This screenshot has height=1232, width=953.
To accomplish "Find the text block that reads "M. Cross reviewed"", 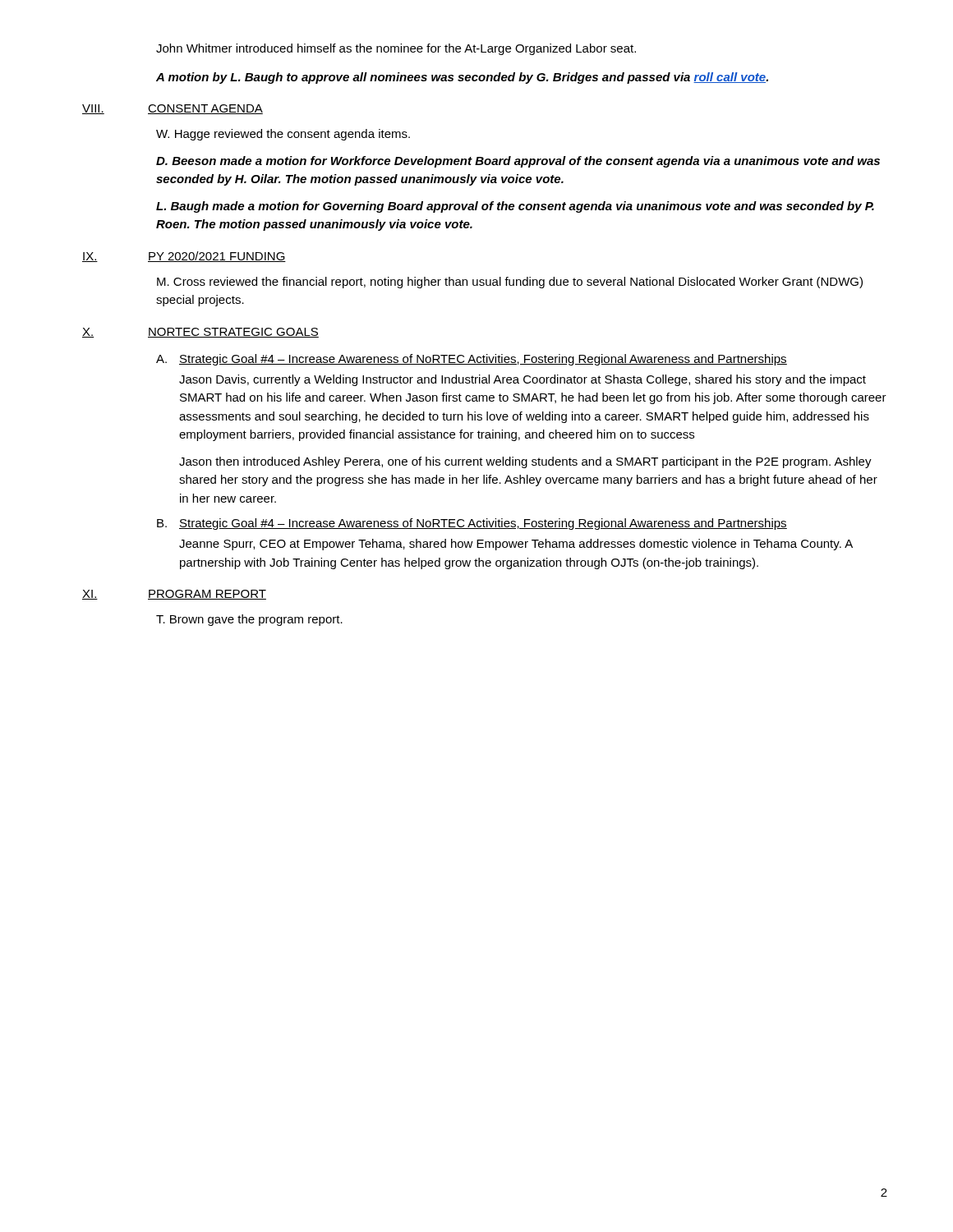I will [x=510, y=290].
